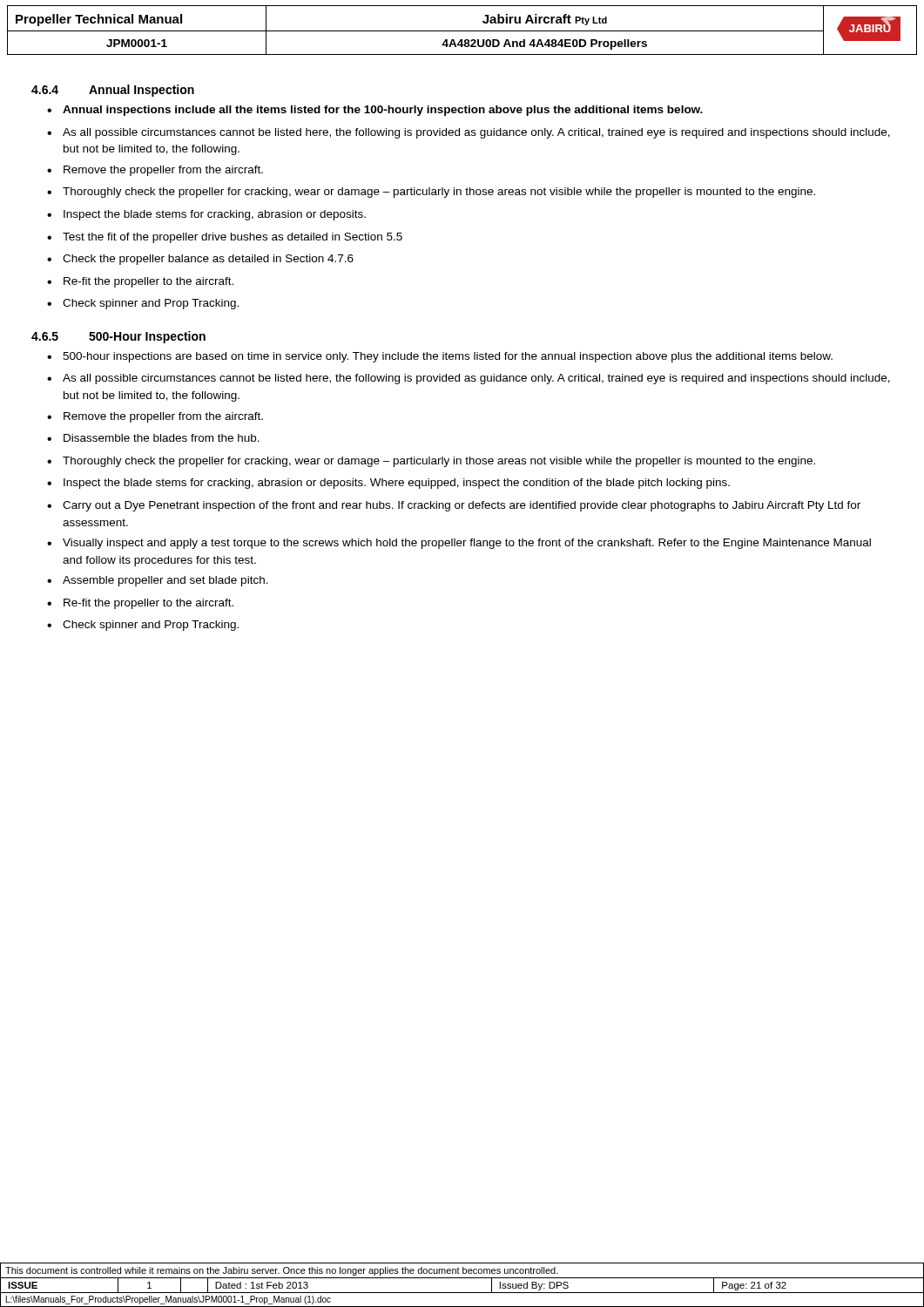Screen dimensions: 1307x924
Task: Click on the list item that says "• Annual inspections include"
Action: (375, 110)
